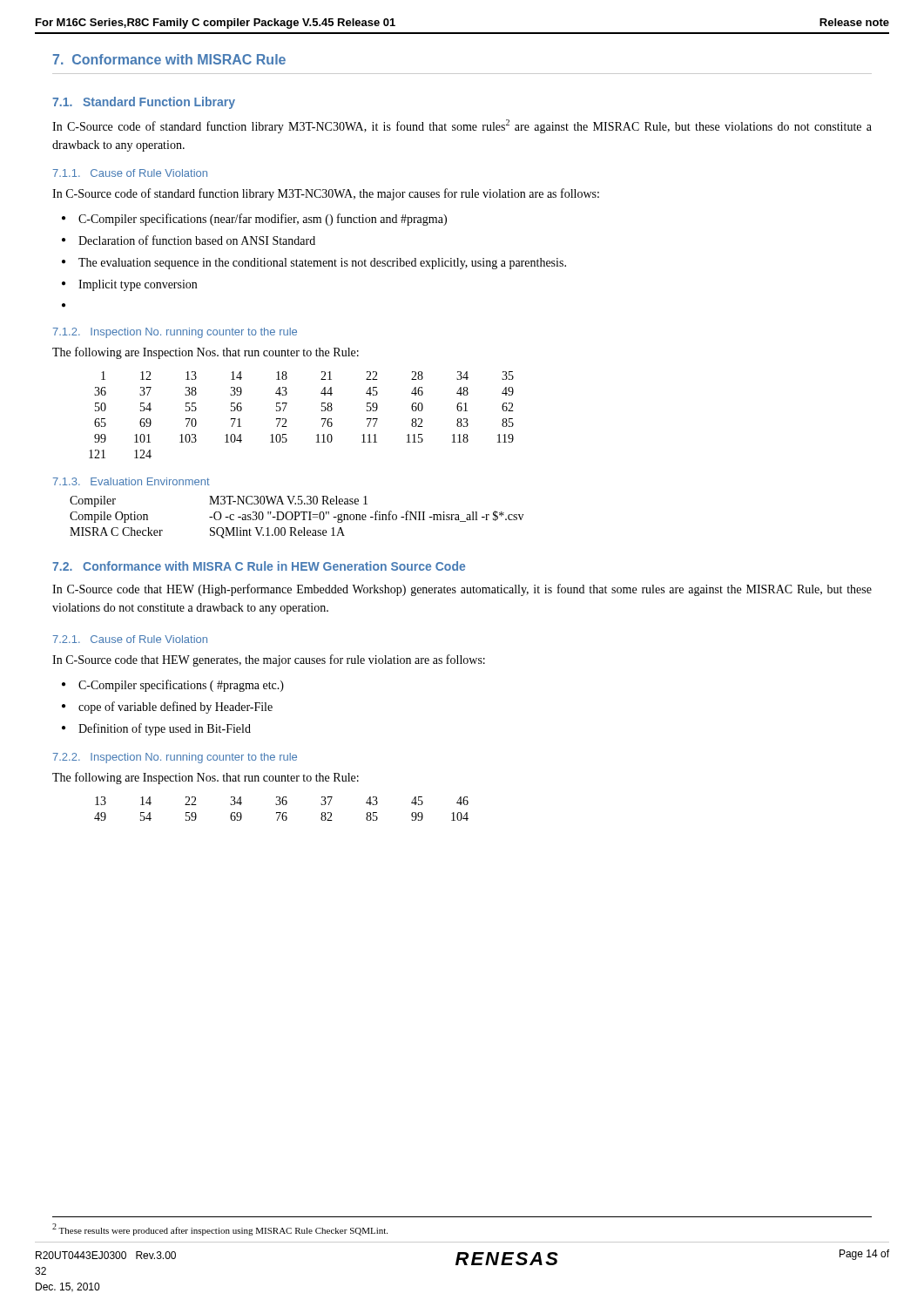Image resolution: width=924 pixels, height=1307 pixels.
Task: Find the region starting "7.1.1. Cause of Rule Violation"
Action: (x=130, y=173)
